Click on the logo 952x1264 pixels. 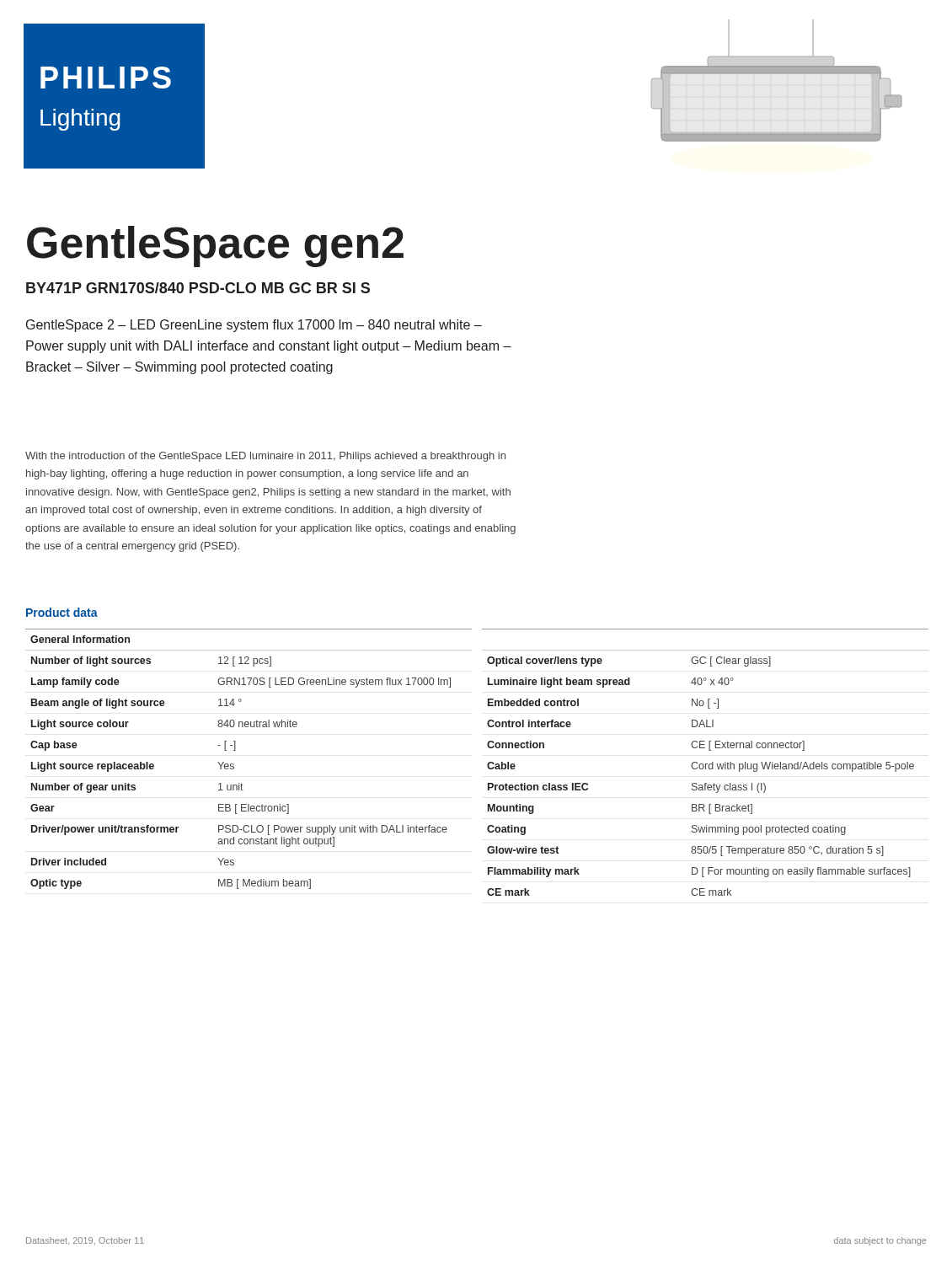(x=114, y=96)
